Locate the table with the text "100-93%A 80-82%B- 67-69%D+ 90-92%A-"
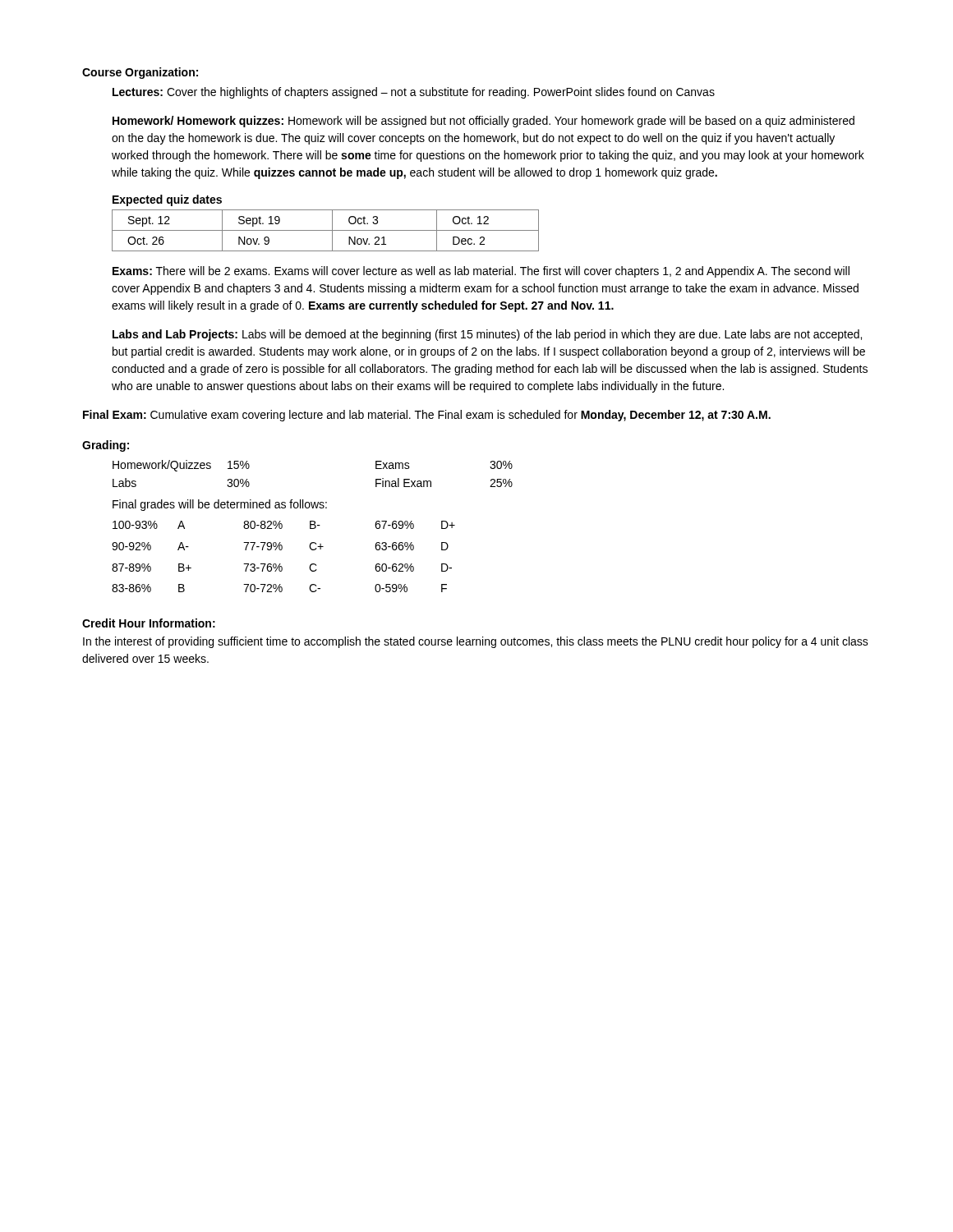 (x=491, y=557)
